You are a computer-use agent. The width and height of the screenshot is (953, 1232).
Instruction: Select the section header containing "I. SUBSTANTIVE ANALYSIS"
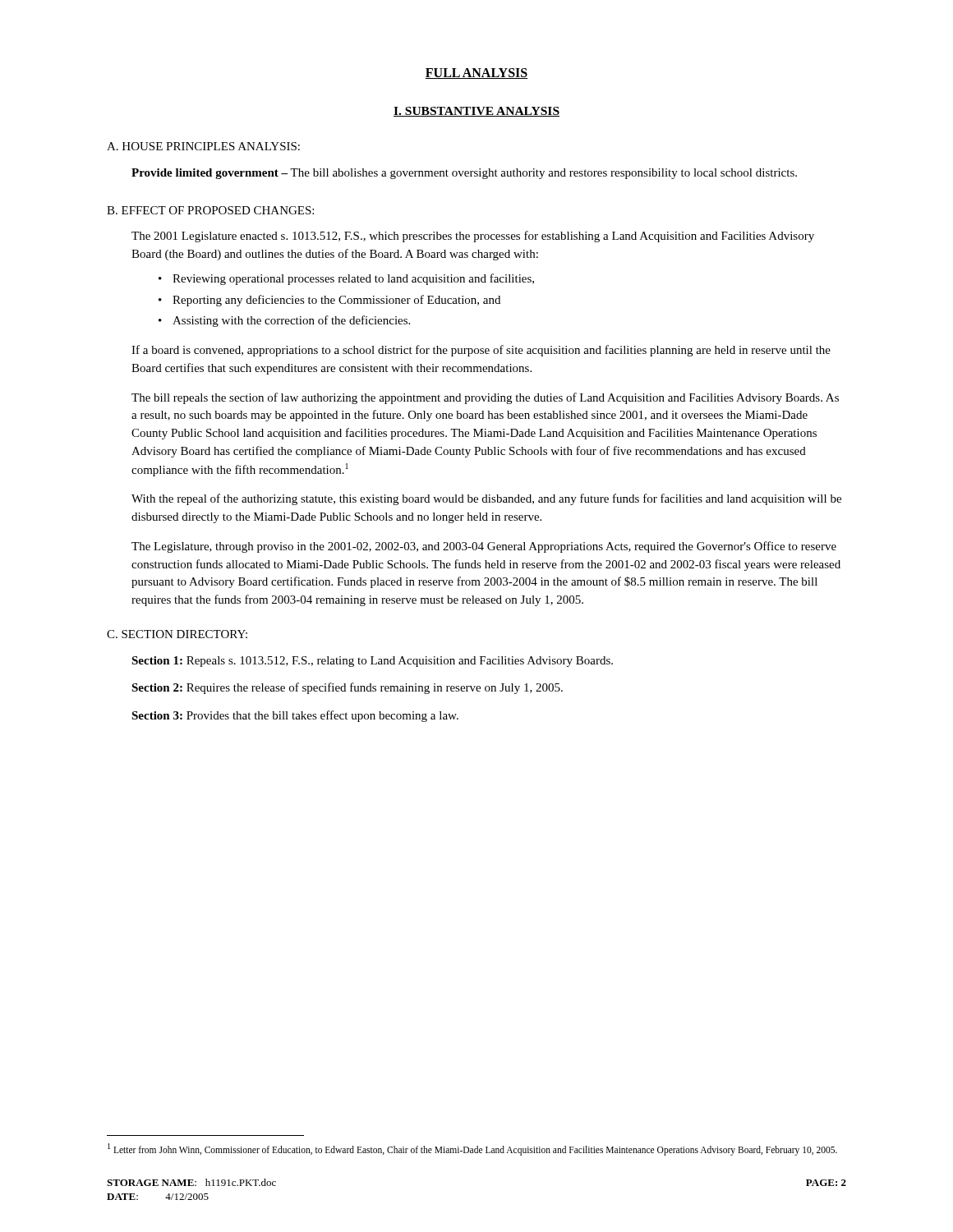point(476,110)
